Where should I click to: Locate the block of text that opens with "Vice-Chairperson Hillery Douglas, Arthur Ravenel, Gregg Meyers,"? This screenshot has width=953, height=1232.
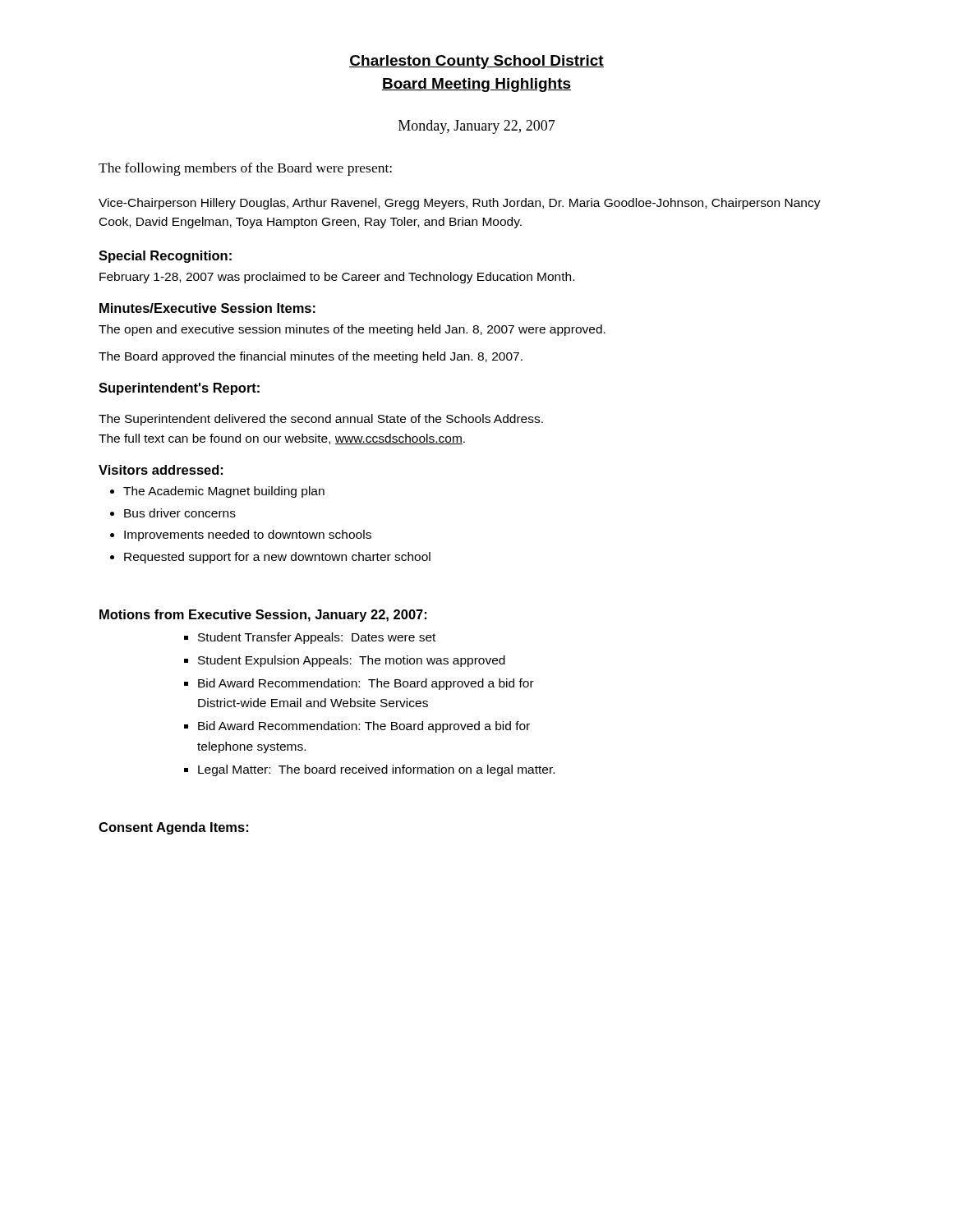click(459, 212)
